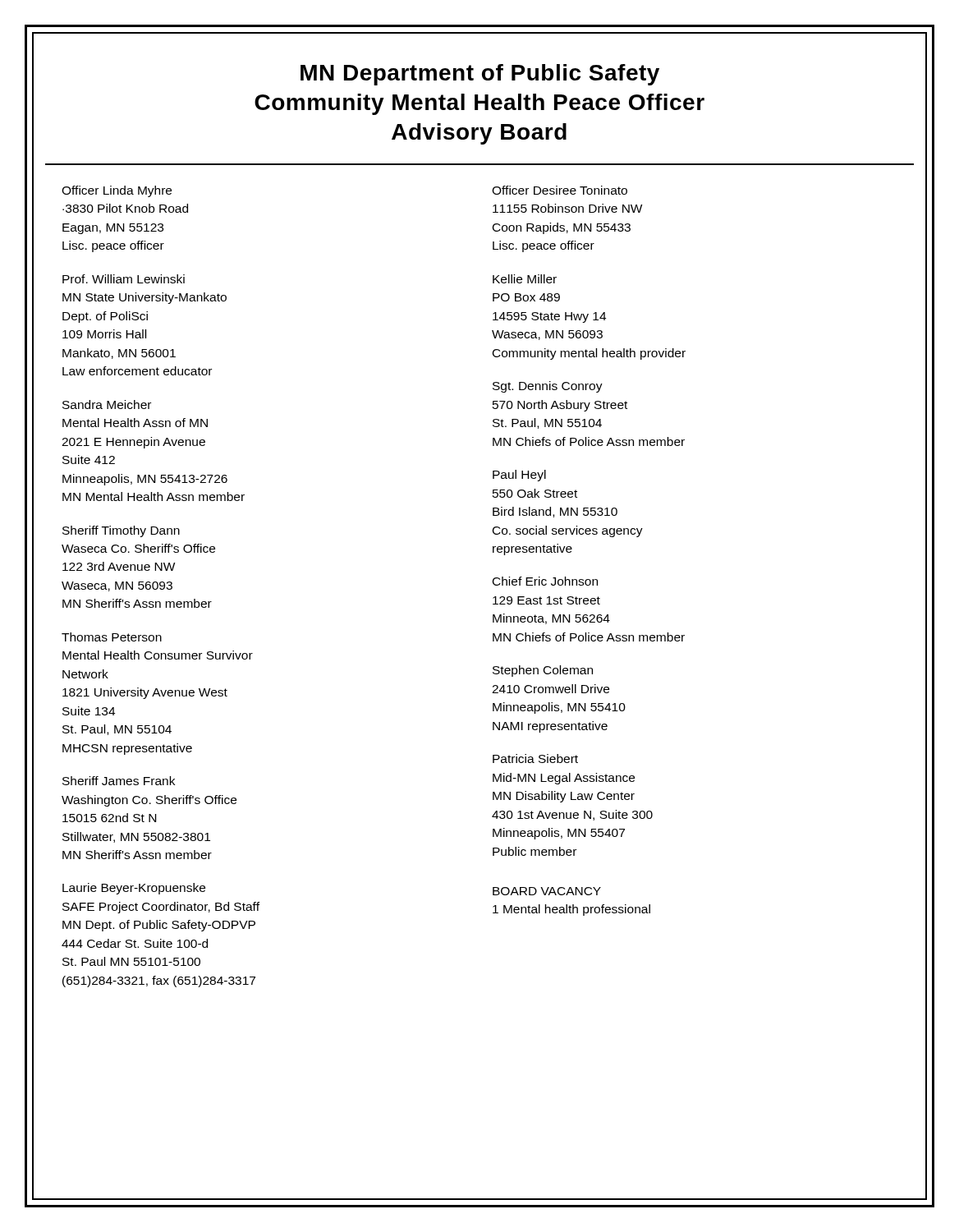Viewport: 959px width, 1232px height.
Task: Click on the block starting "Paul Heyl 550"
Action: click(519, 476)
